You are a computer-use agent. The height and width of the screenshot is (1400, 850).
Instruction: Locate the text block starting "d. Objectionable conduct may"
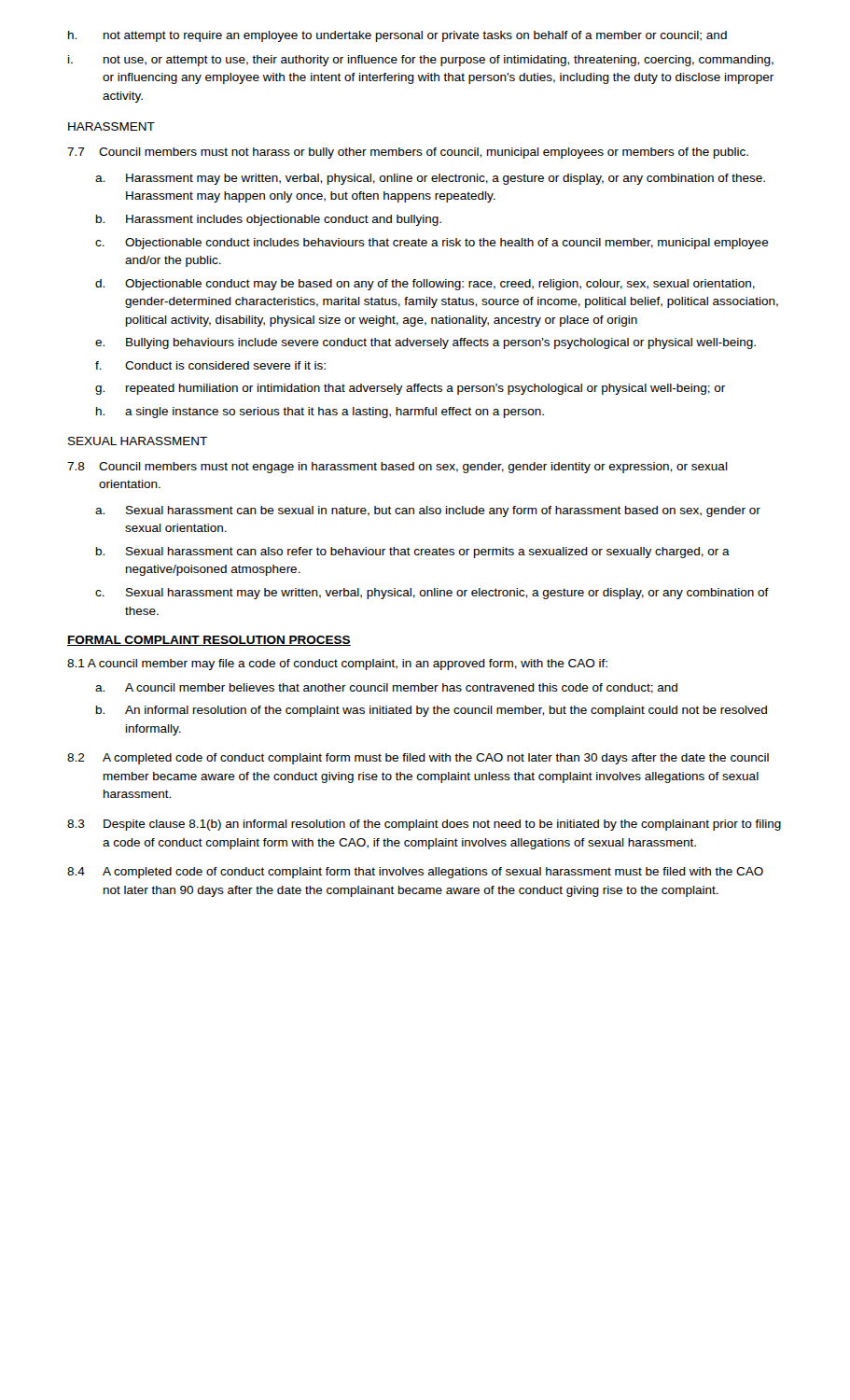click(x=439, y=301)
